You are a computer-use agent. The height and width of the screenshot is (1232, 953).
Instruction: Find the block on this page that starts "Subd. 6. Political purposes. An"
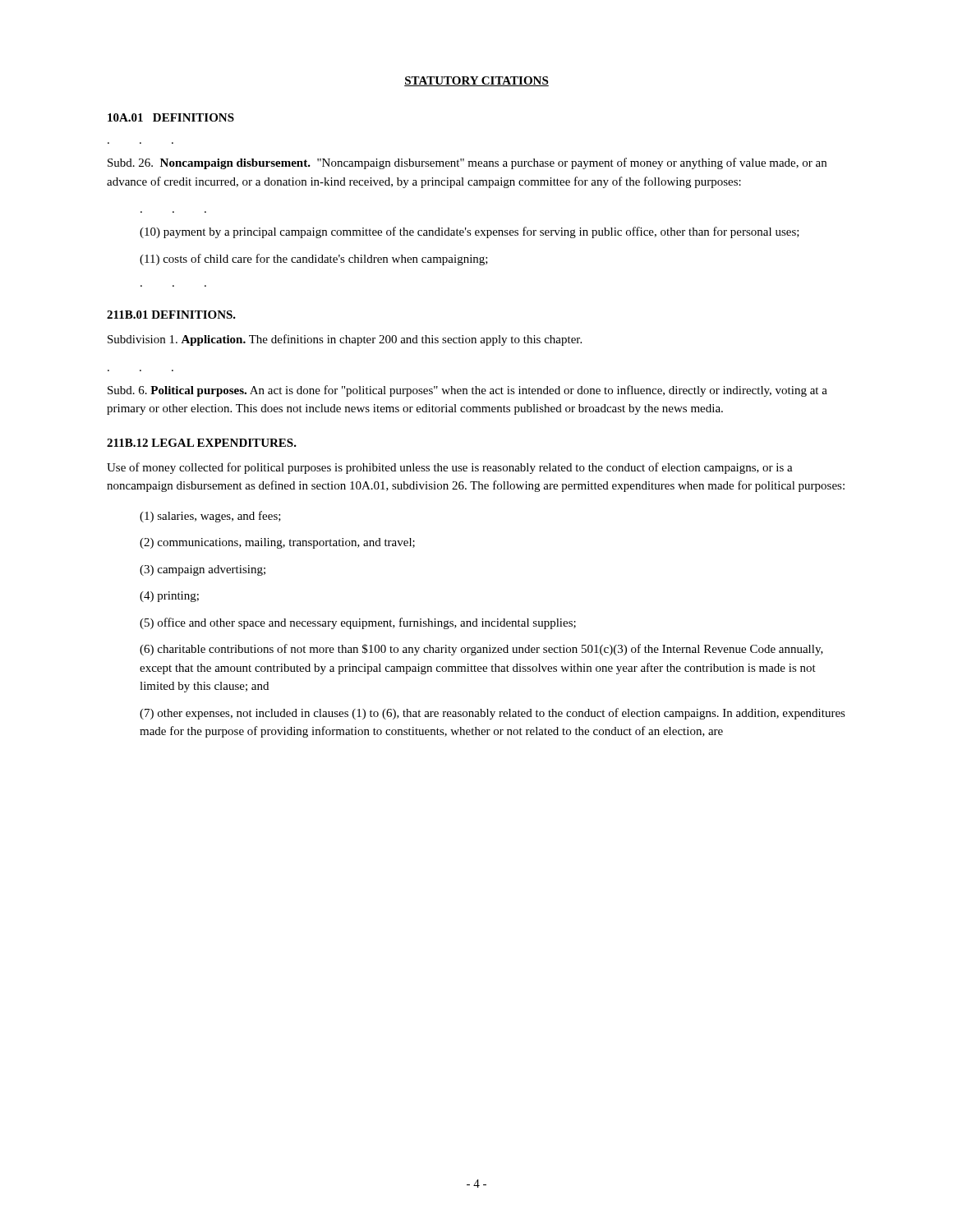(467, 399)
